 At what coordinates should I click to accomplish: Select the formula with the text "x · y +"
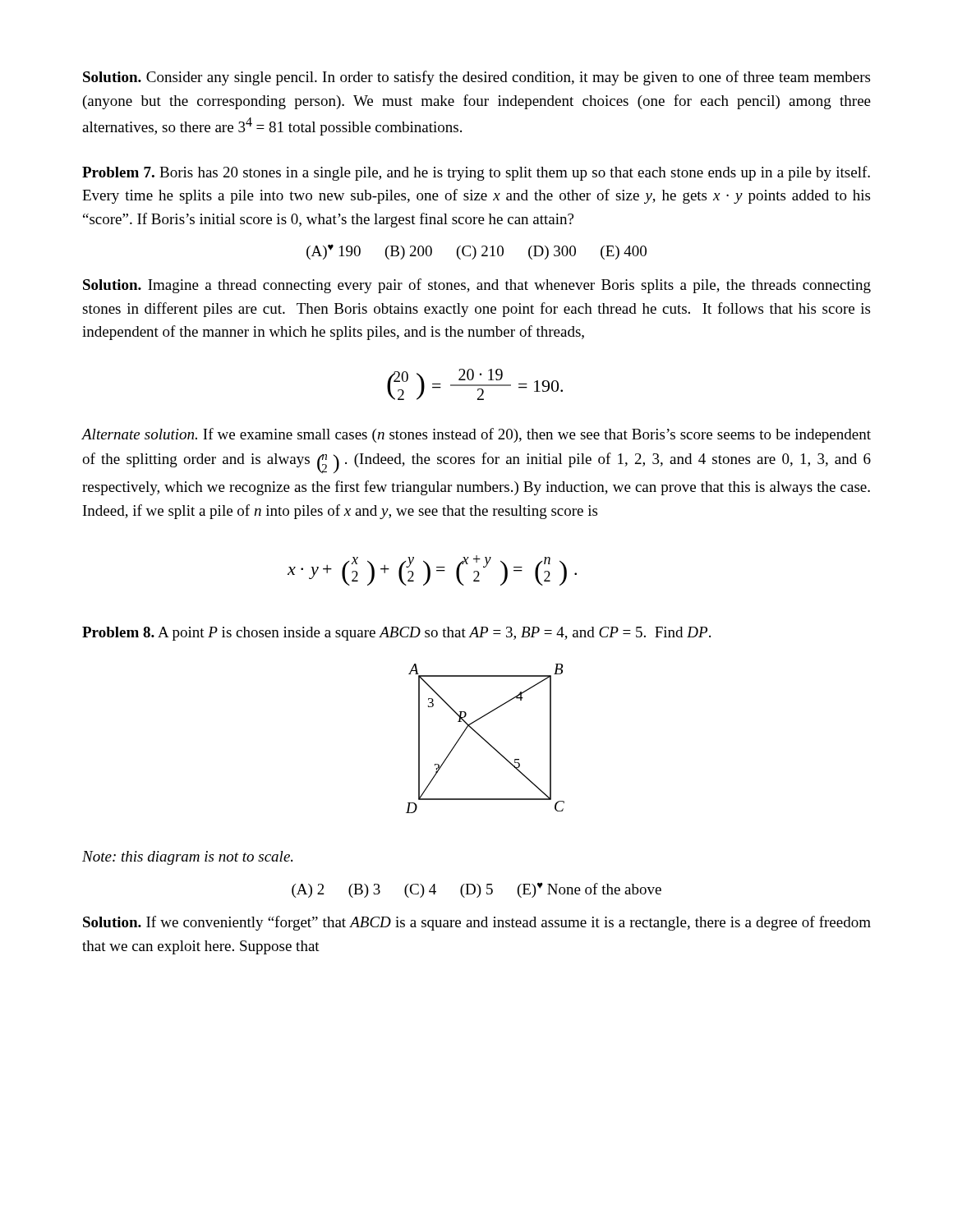(x=476, y=567)
